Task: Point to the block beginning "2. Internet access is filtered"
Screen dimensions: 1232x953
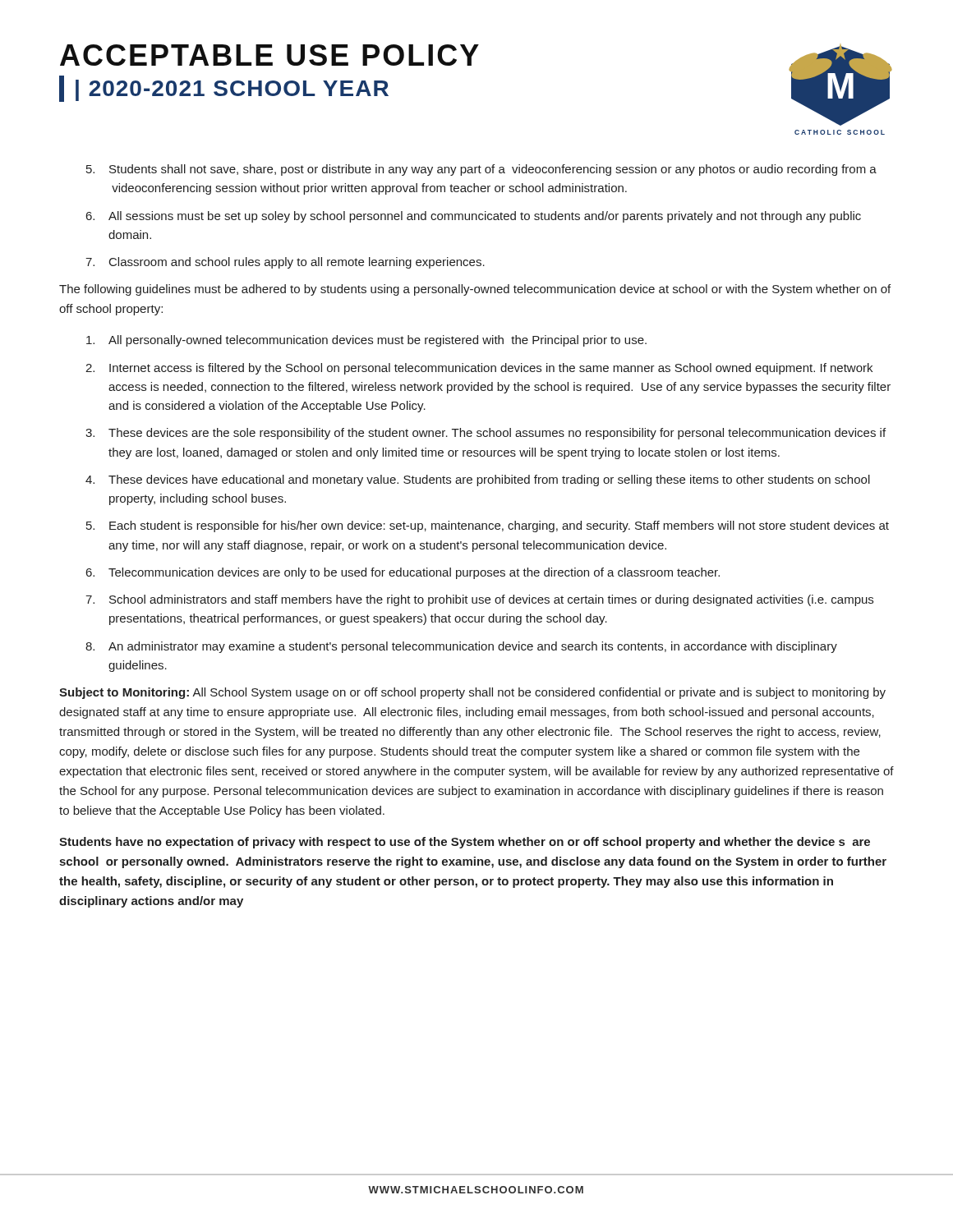Action: pyautogui.click(x=490, y=386)
